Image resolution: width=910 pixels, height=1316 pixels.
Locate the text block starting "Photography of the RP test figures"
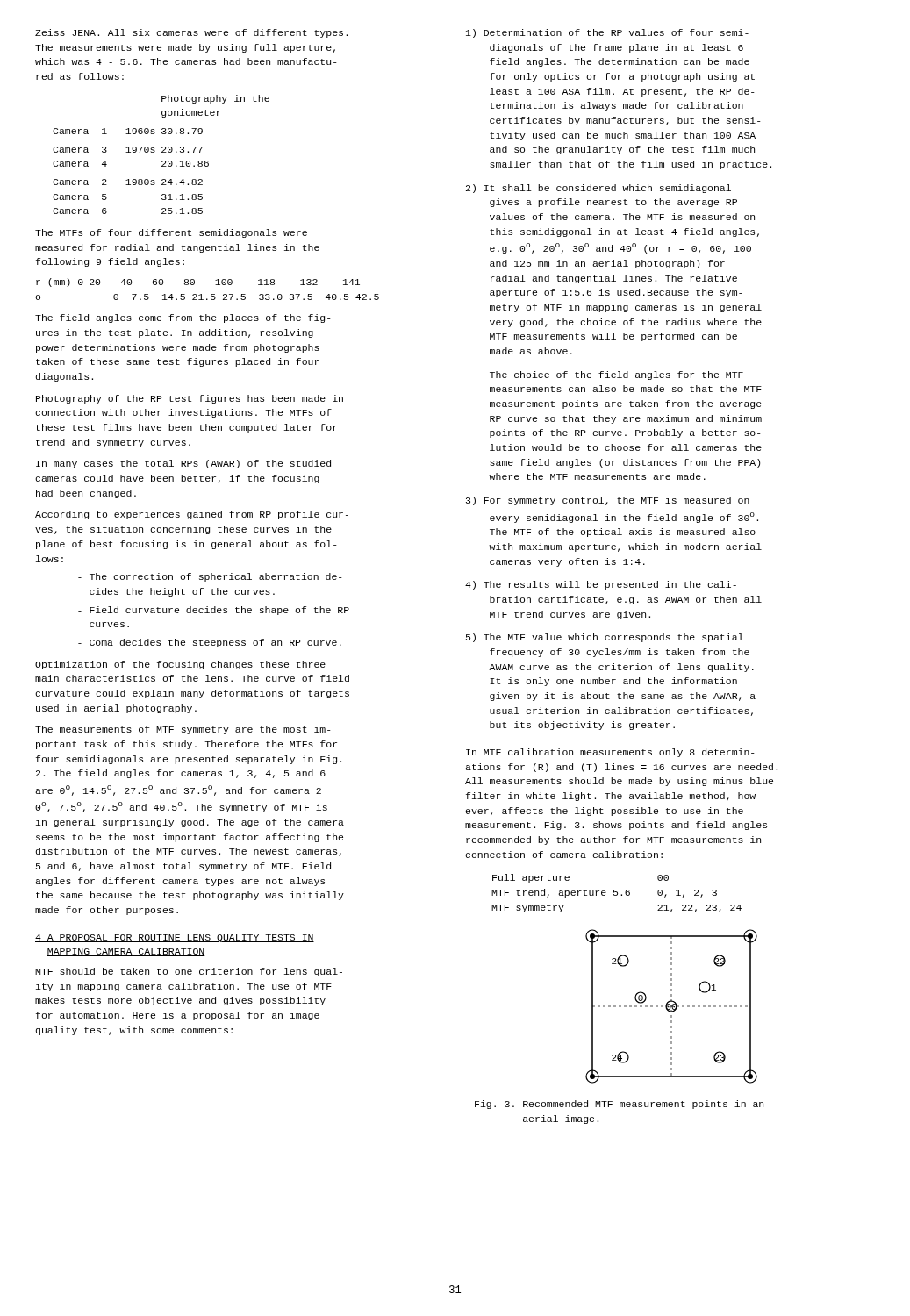pos(190,420)
